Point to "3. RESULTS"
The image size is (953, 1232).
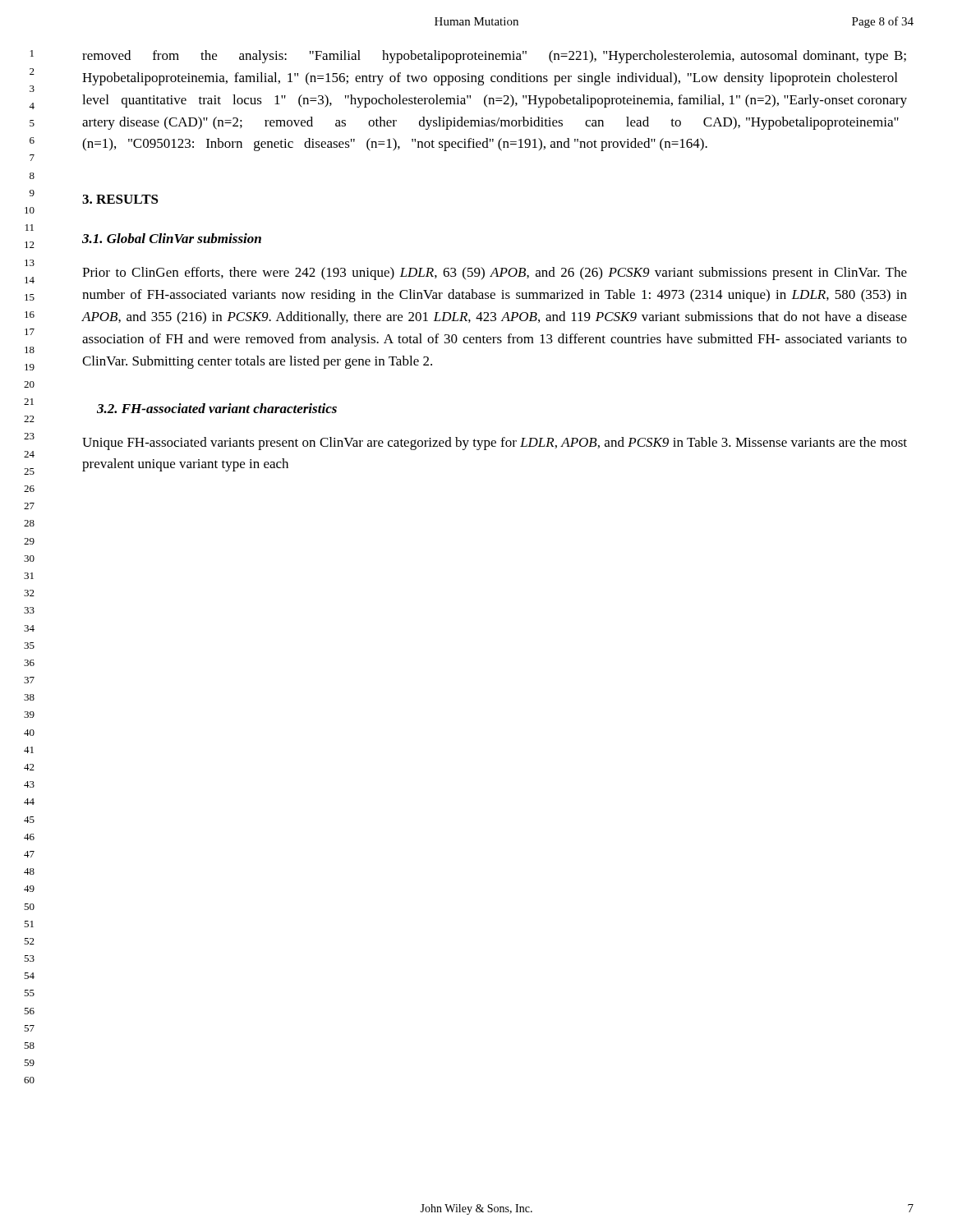click(120, 199)
